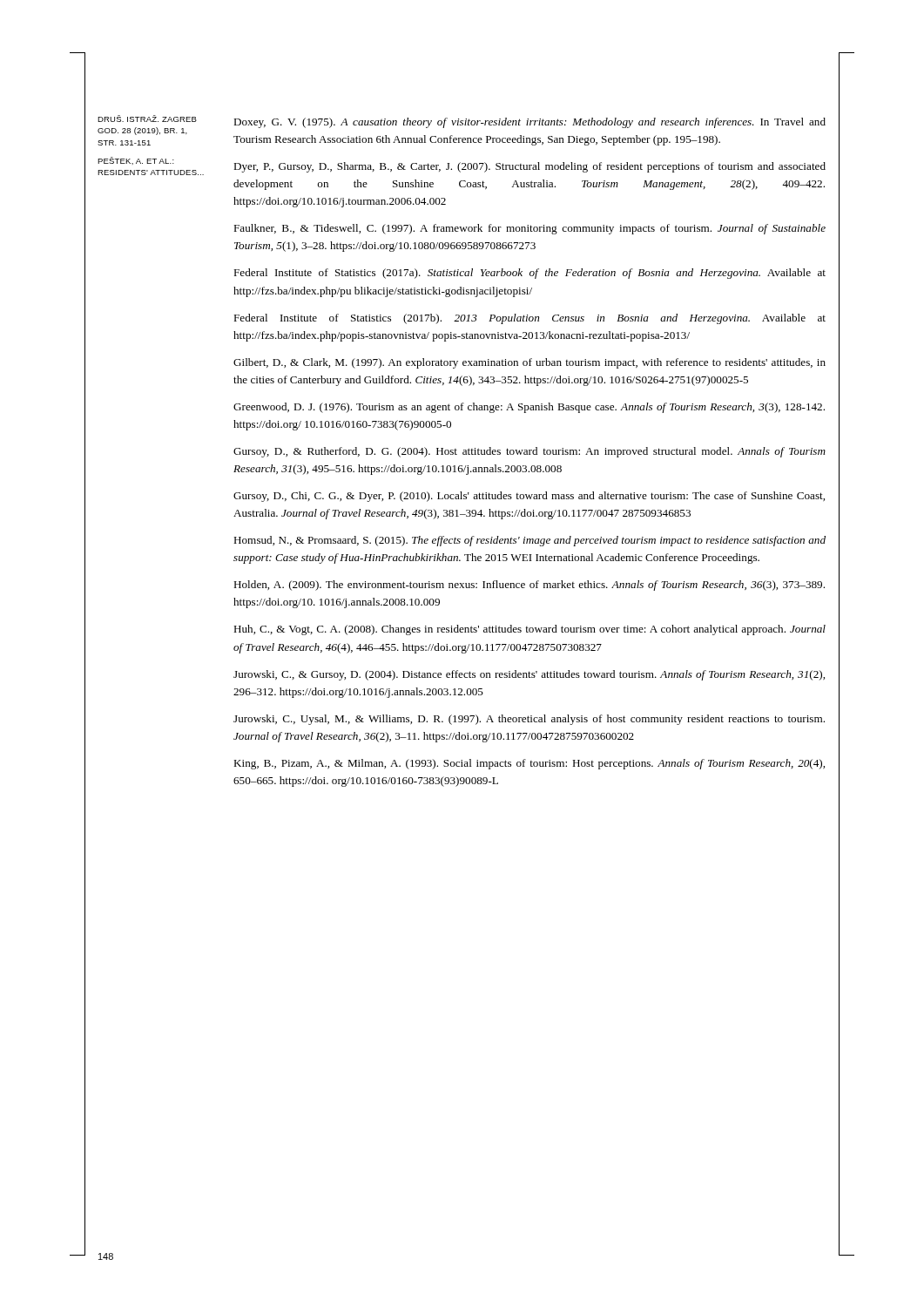Viewport: 924px width, 1307px height.
Task: Select the element starting "Doxey, G. V. (1975). A causation"
Action: pyautogui.click(x=529, y=130)
